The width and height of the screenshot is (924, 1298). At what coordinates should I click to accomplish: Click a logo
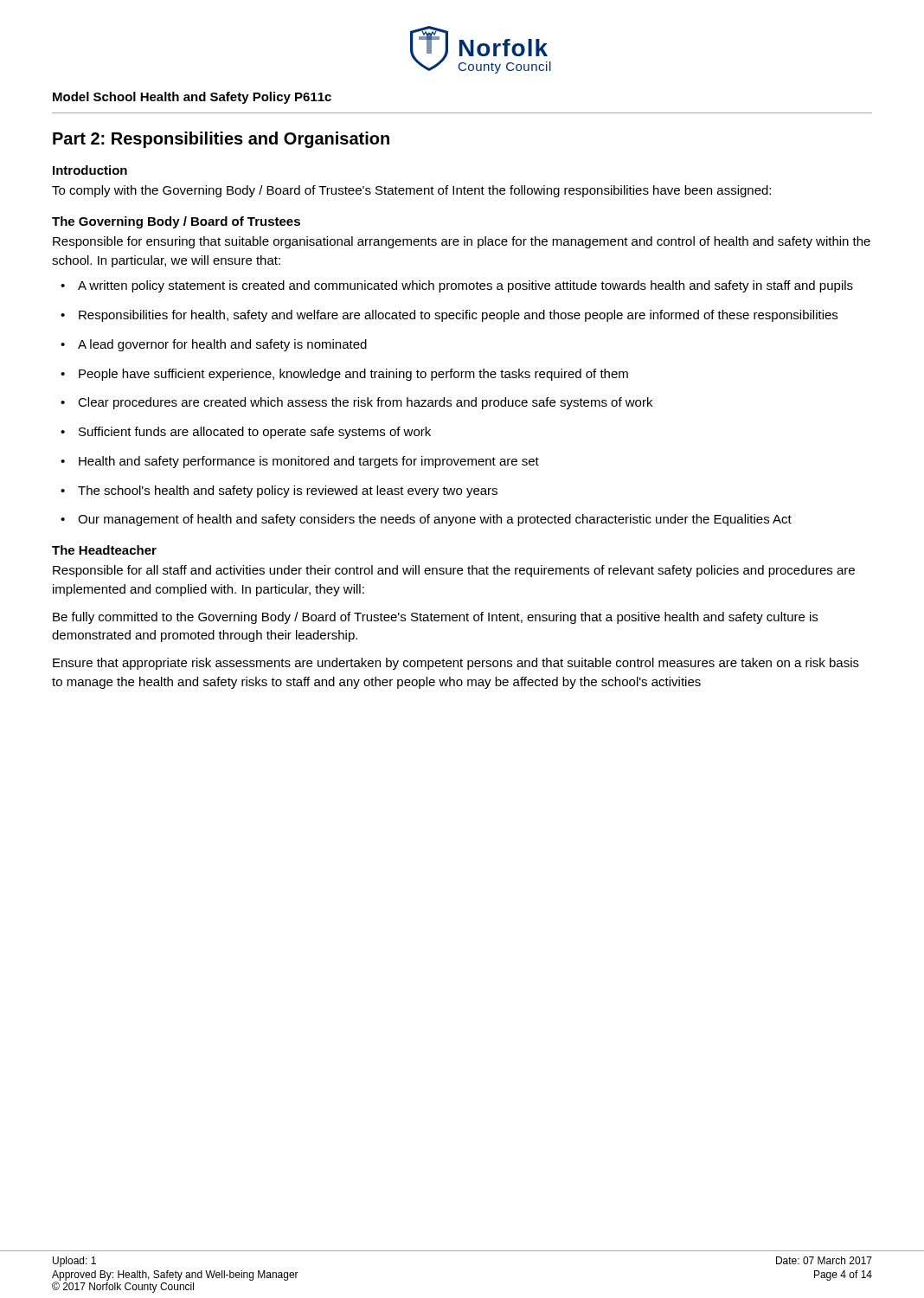point(462,43)
